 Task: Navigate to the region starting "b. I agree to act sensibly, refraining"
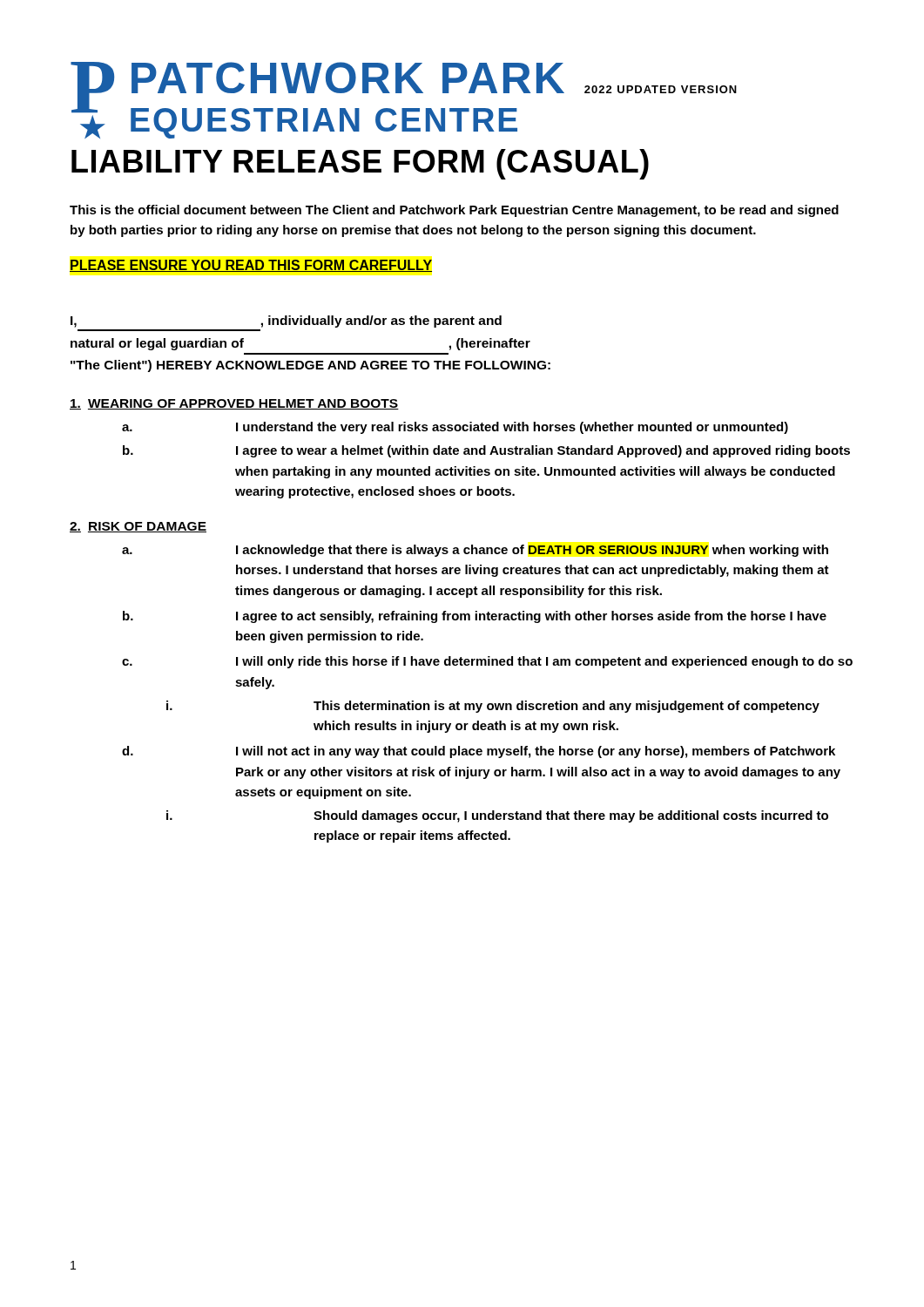[462, 626]
